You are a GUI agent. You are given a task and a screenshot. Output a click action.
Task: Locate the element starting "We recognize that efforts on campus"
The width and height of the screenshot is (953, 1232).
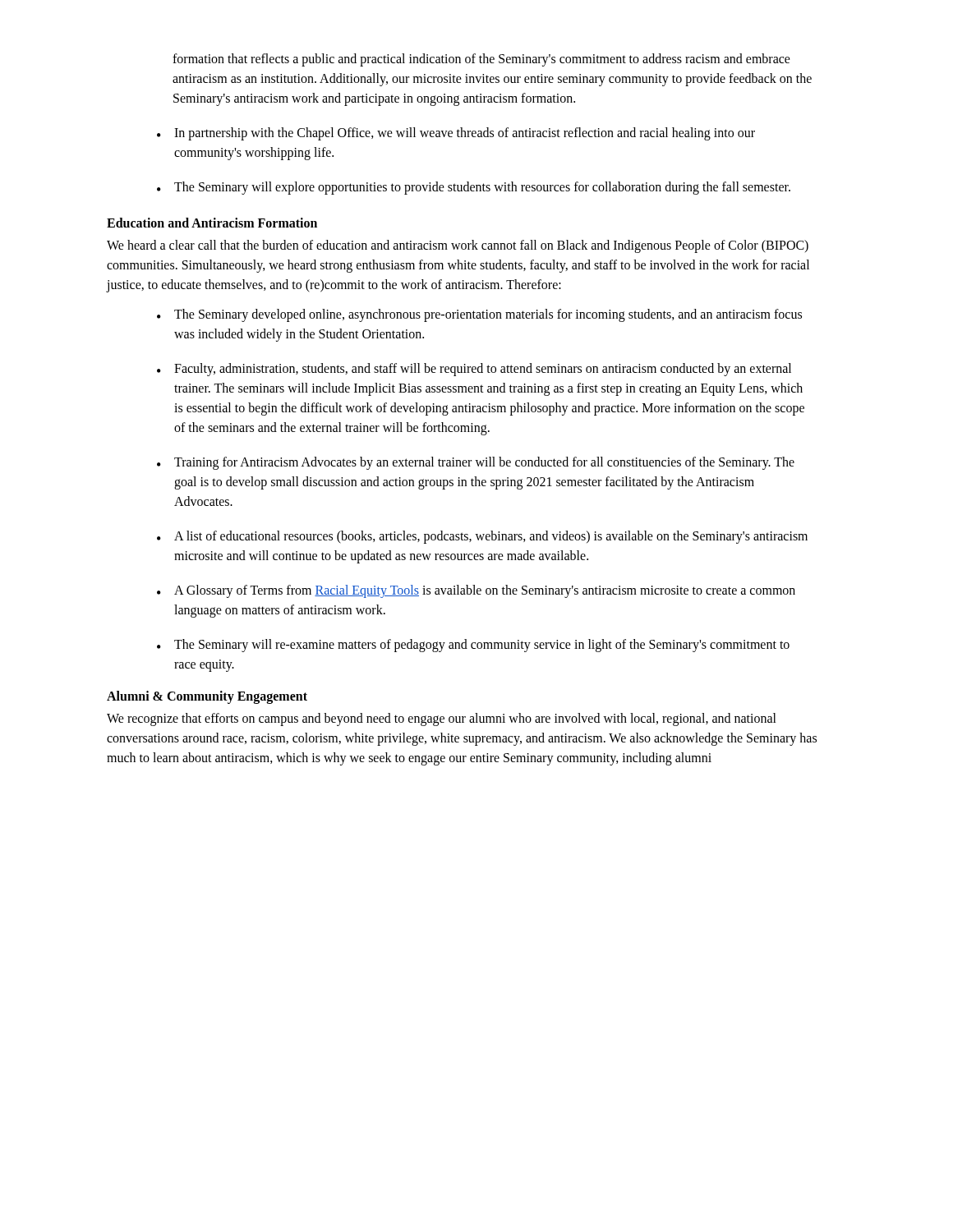(x=462, y=738)
